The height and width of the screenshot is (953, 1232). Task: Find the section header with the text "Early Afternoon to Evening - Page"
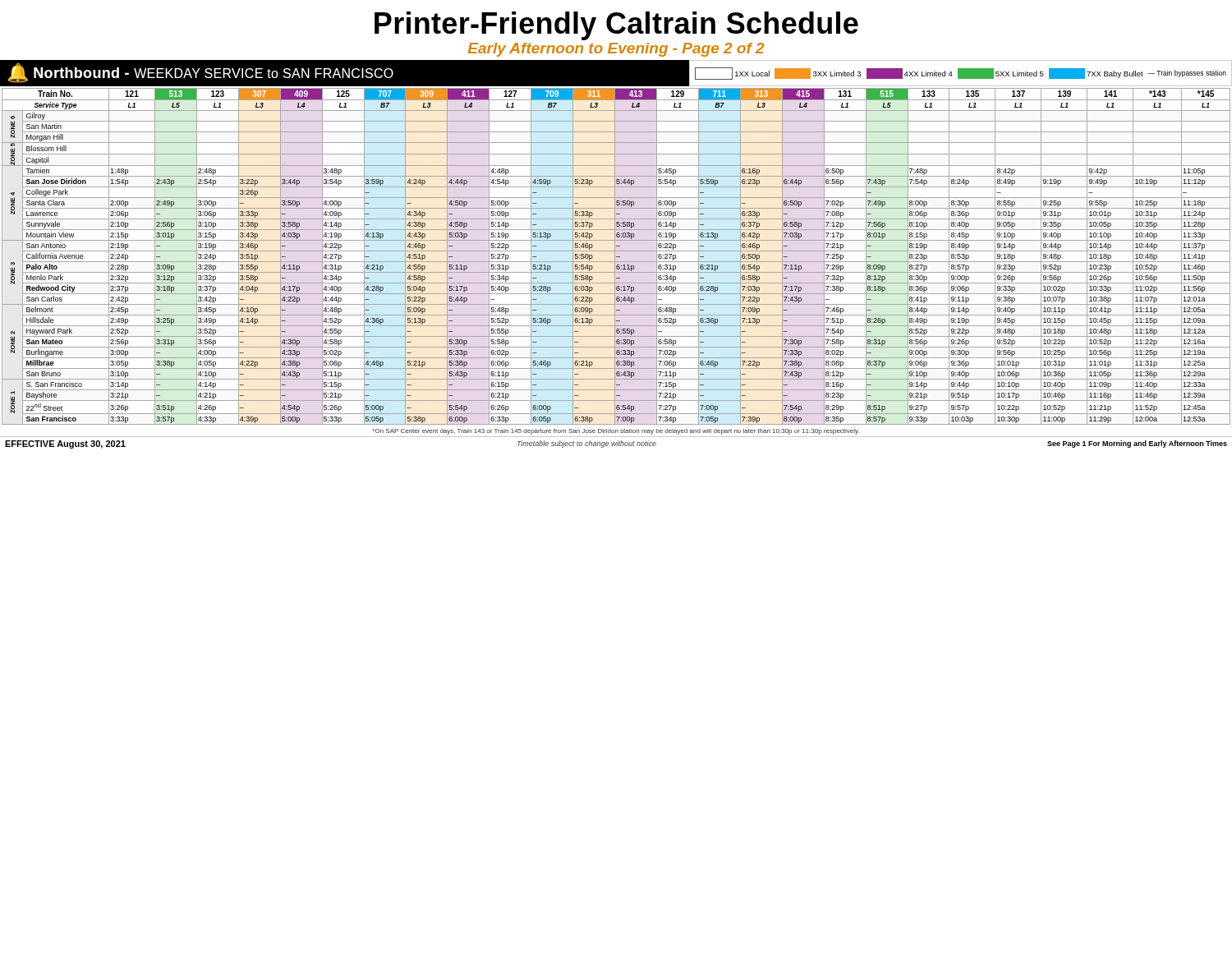616,48
